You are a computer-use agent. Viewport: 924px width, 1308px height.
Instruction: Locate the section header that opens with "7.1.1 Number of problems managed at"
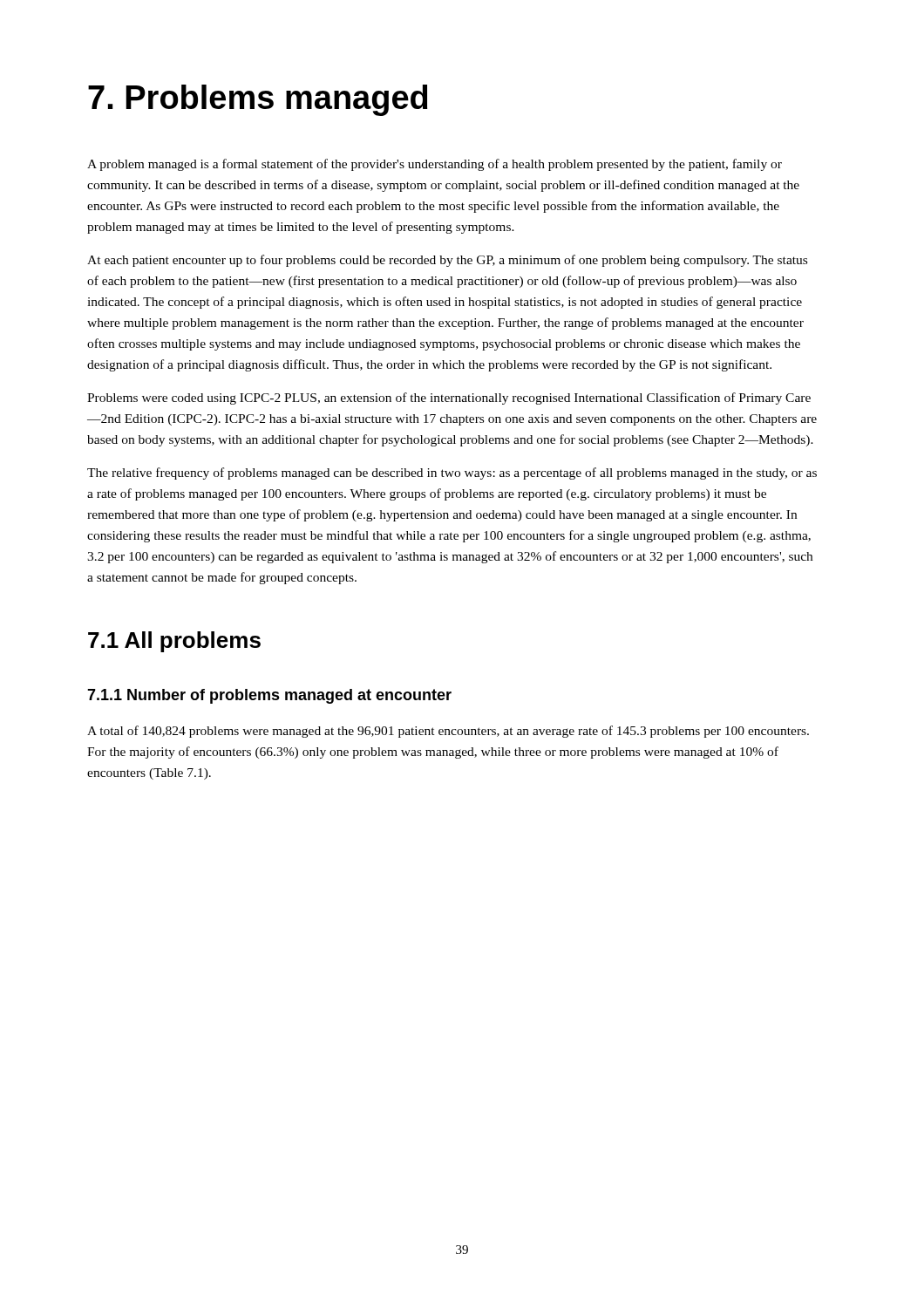pos(453,696)
